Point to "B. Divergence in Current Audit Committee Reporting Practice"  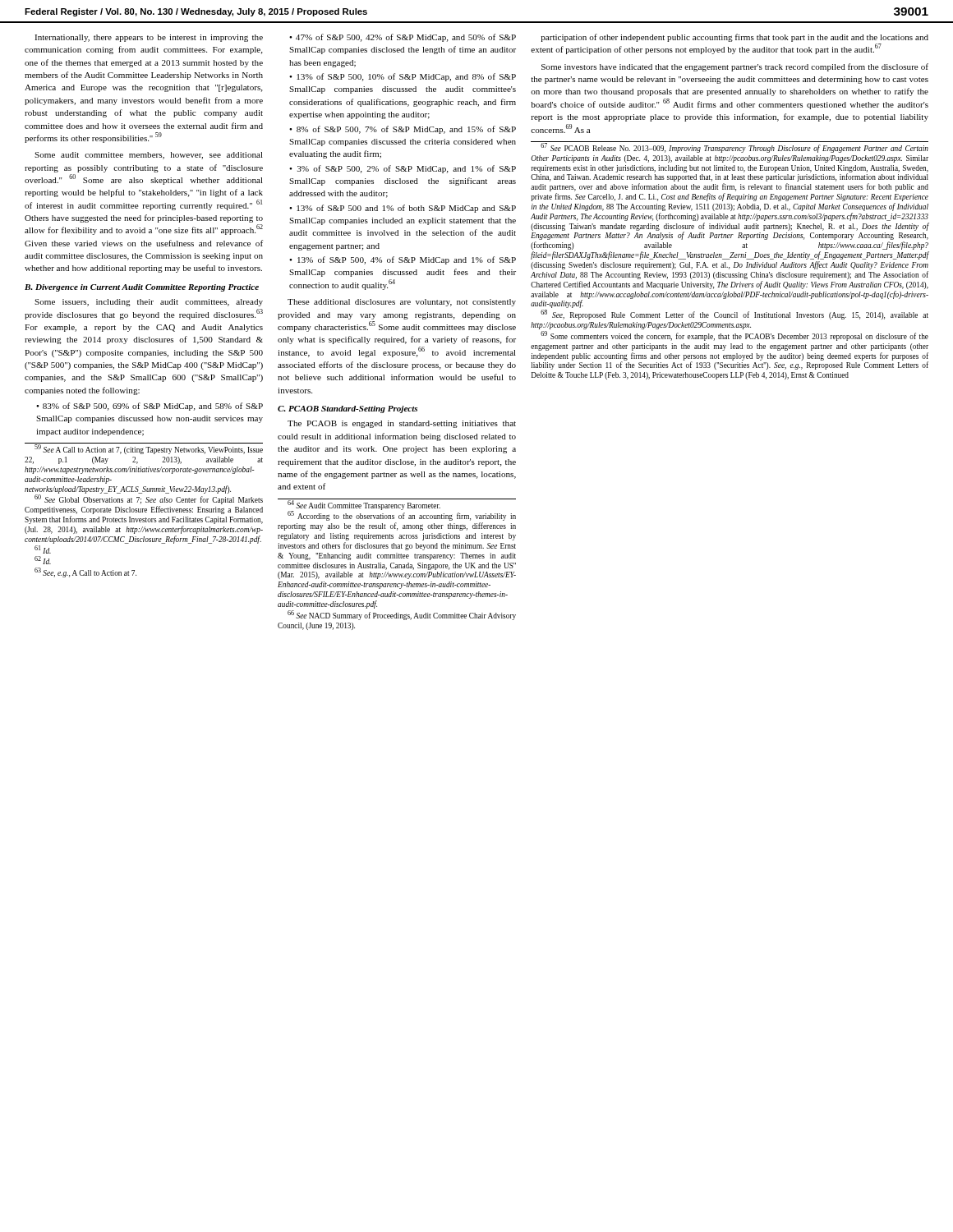point(144,287)
